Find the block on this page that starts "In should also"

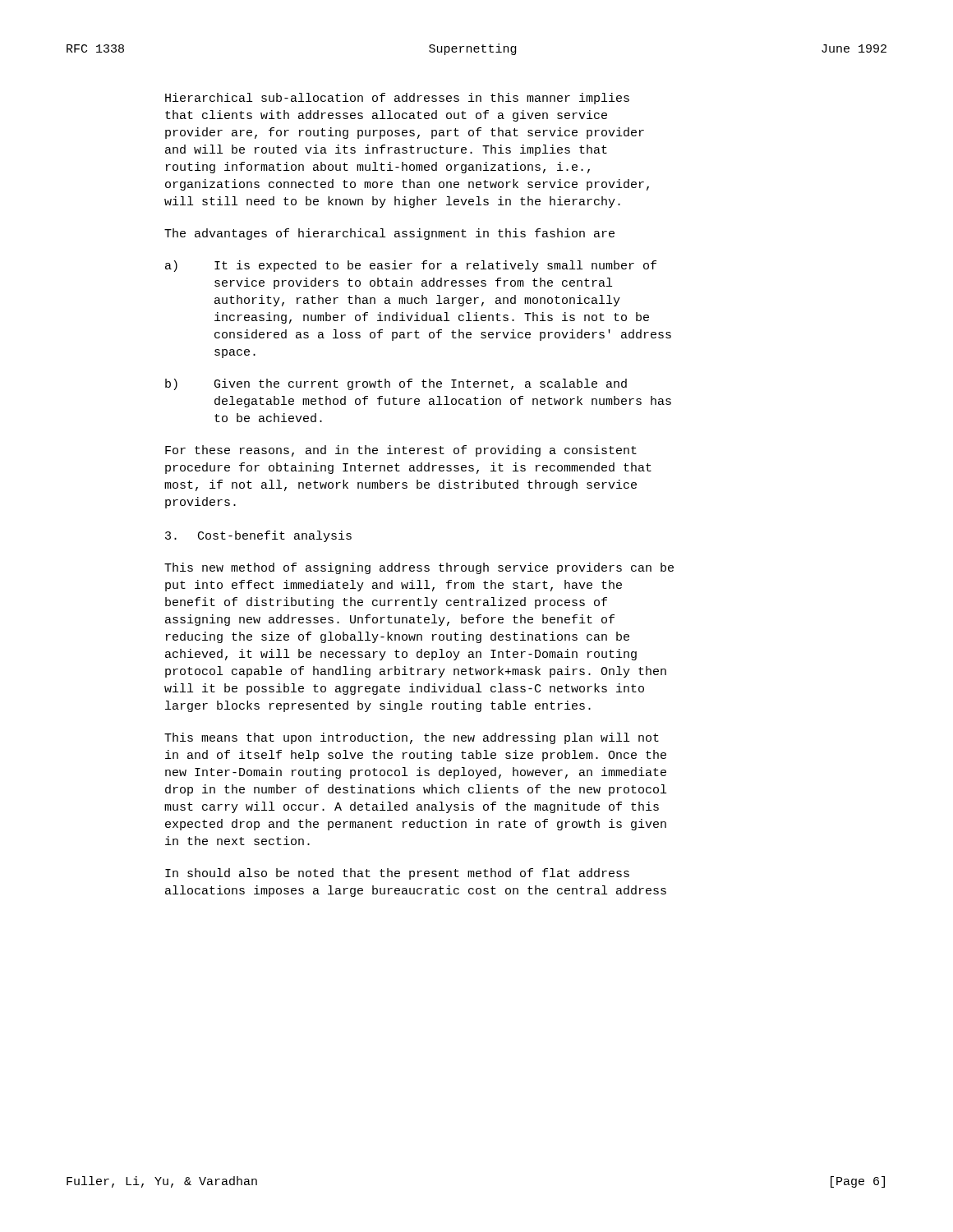click(416, 883)
